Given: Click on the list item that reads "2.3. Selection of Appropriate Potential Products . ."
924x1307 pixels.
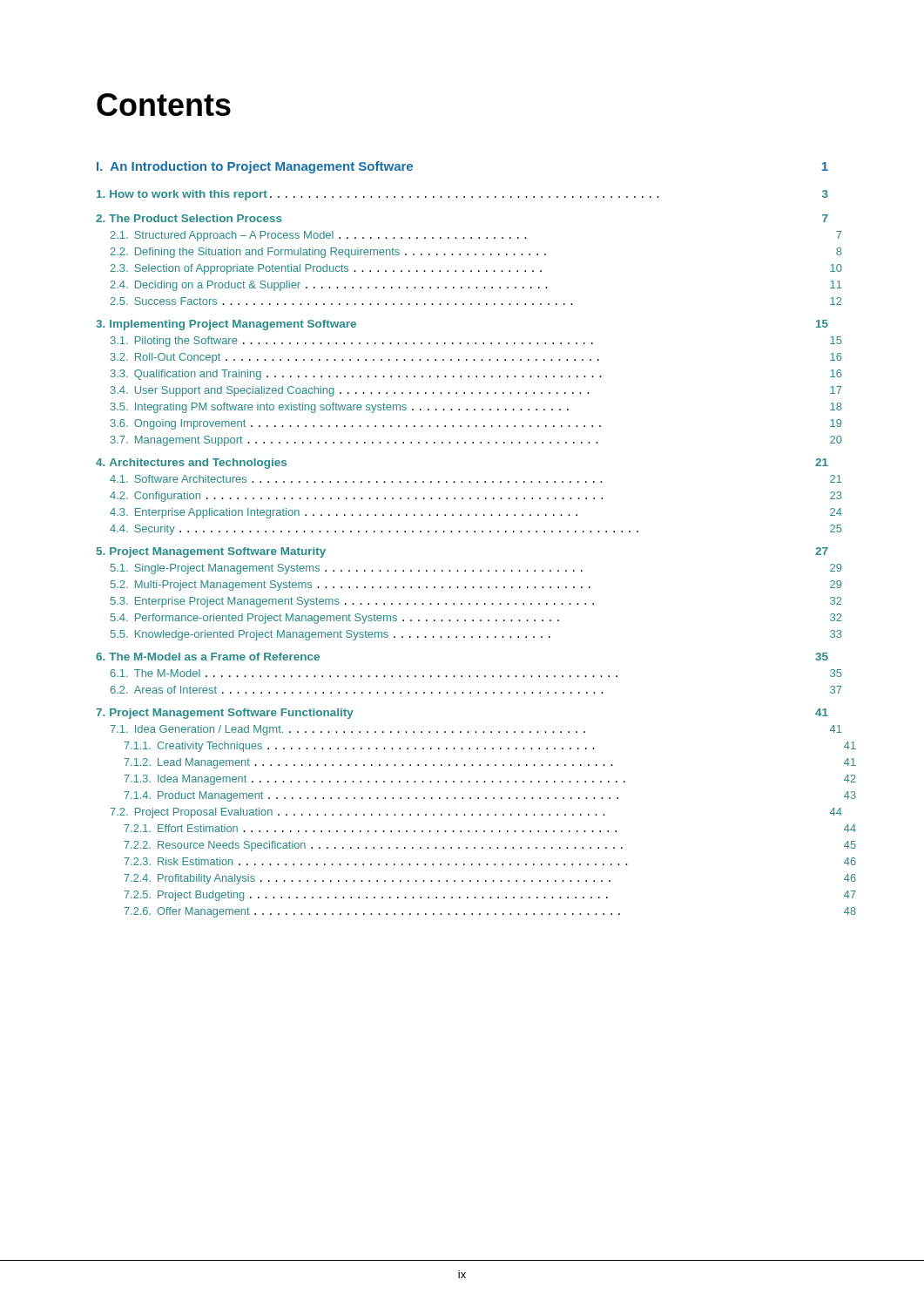Looking at the screenshot, I should (462, 268).
